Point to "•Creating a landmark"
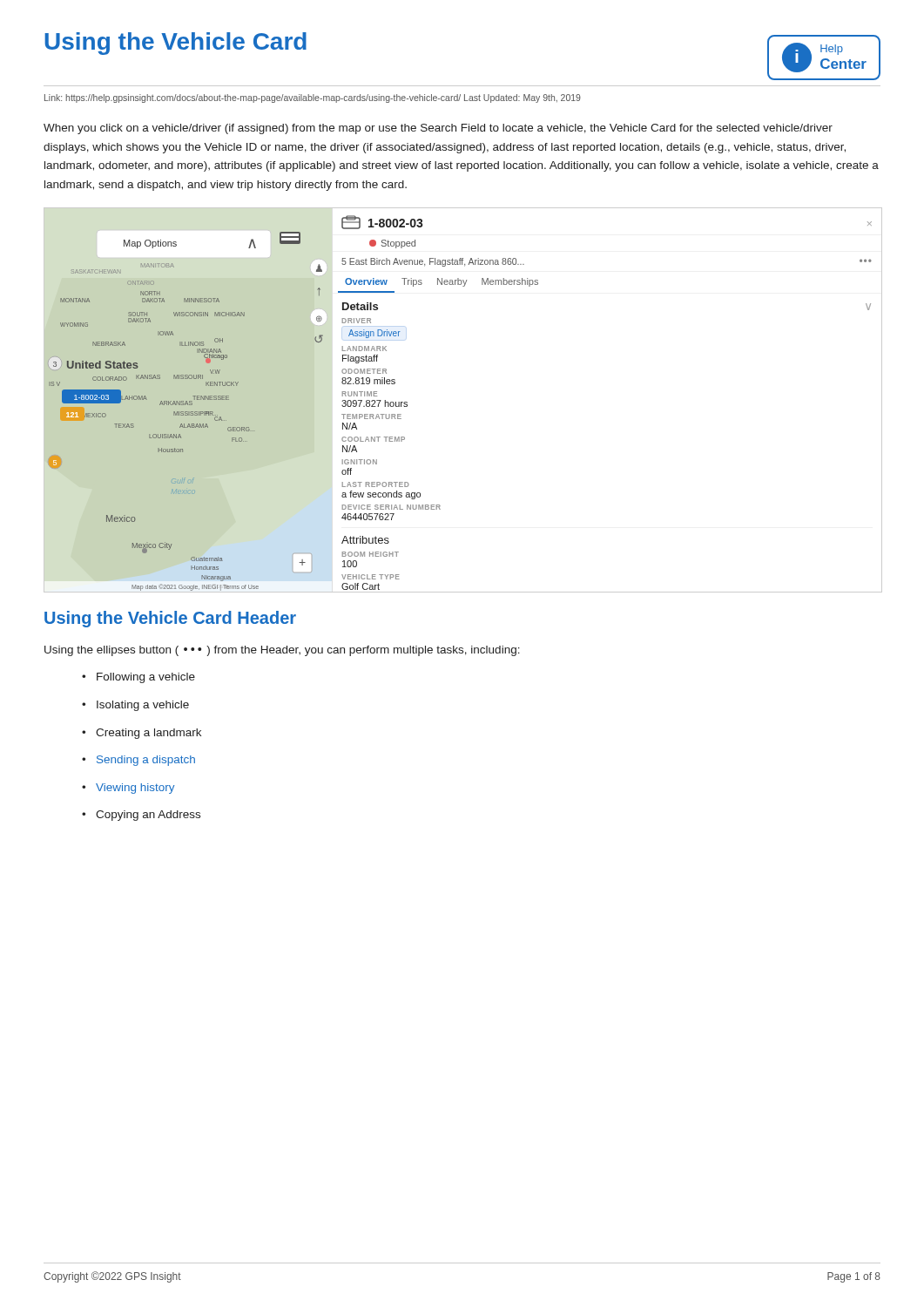Viewport: 924px width, 1307px height. pyautogui.click(x=149, y=732)
